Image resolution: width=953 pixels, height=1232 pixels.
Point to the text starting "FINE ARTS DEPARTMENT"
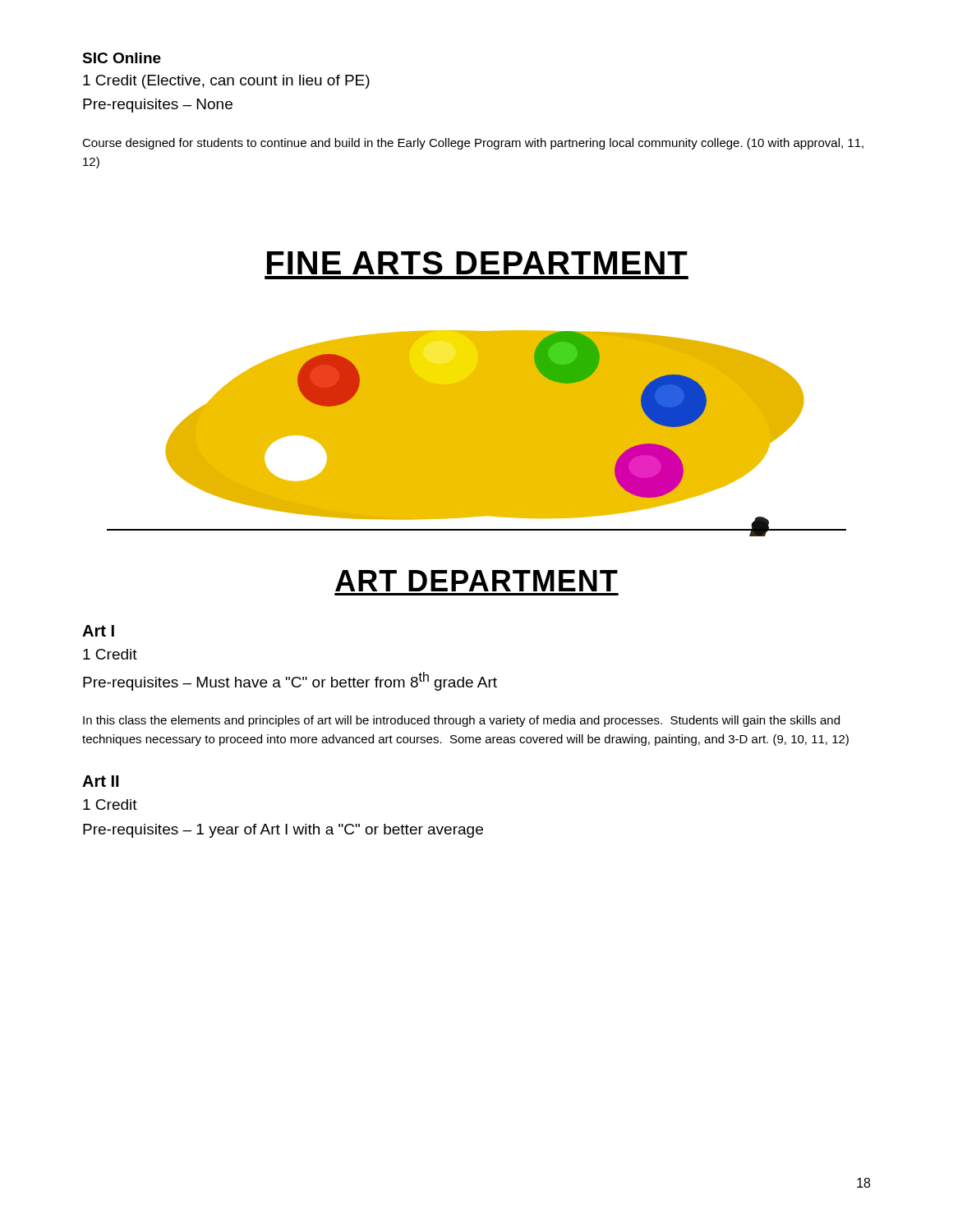[476, 263]
